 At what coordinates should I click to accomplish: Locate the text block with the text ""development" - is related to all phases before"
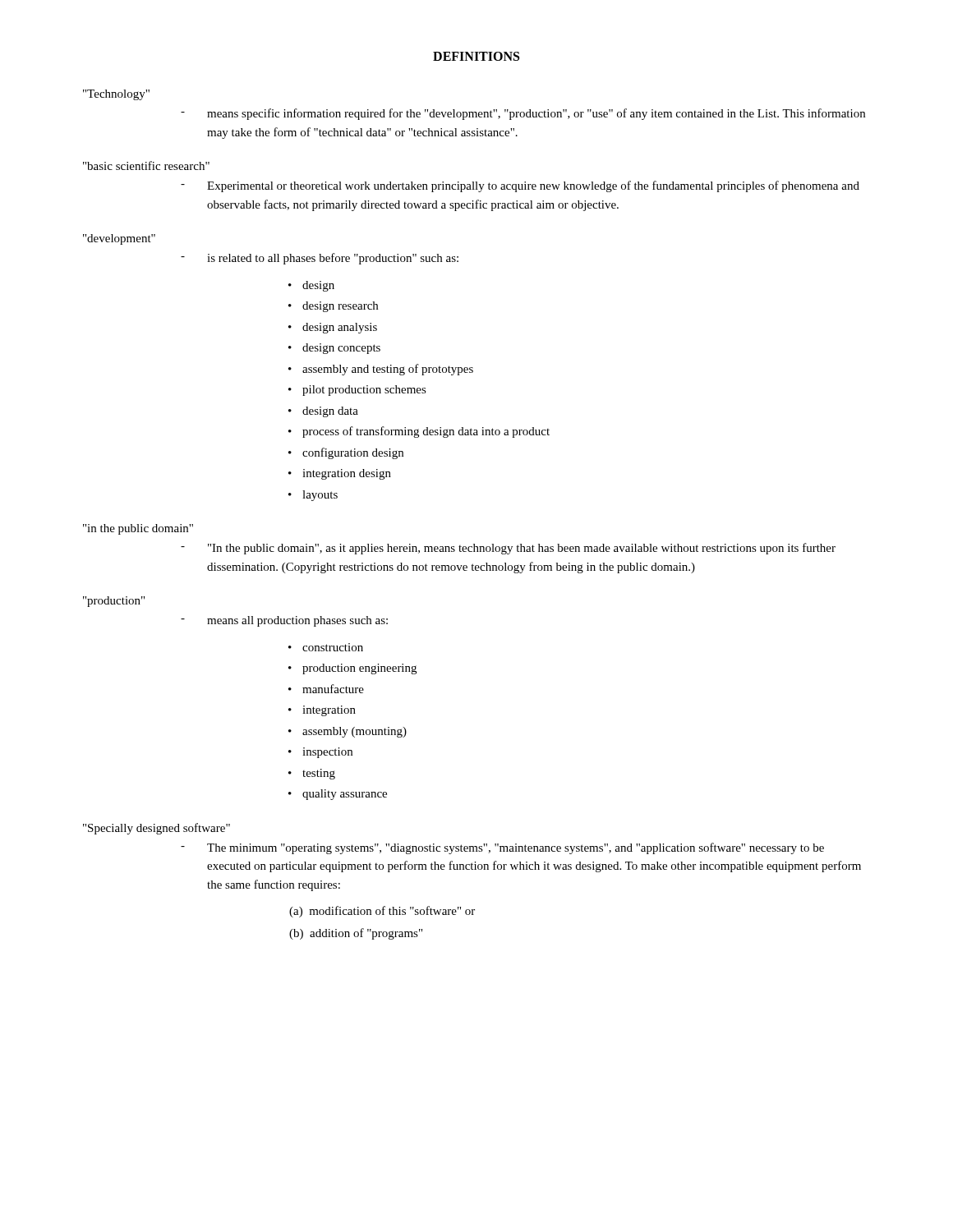pyautogui.click(x=476, y=368)
